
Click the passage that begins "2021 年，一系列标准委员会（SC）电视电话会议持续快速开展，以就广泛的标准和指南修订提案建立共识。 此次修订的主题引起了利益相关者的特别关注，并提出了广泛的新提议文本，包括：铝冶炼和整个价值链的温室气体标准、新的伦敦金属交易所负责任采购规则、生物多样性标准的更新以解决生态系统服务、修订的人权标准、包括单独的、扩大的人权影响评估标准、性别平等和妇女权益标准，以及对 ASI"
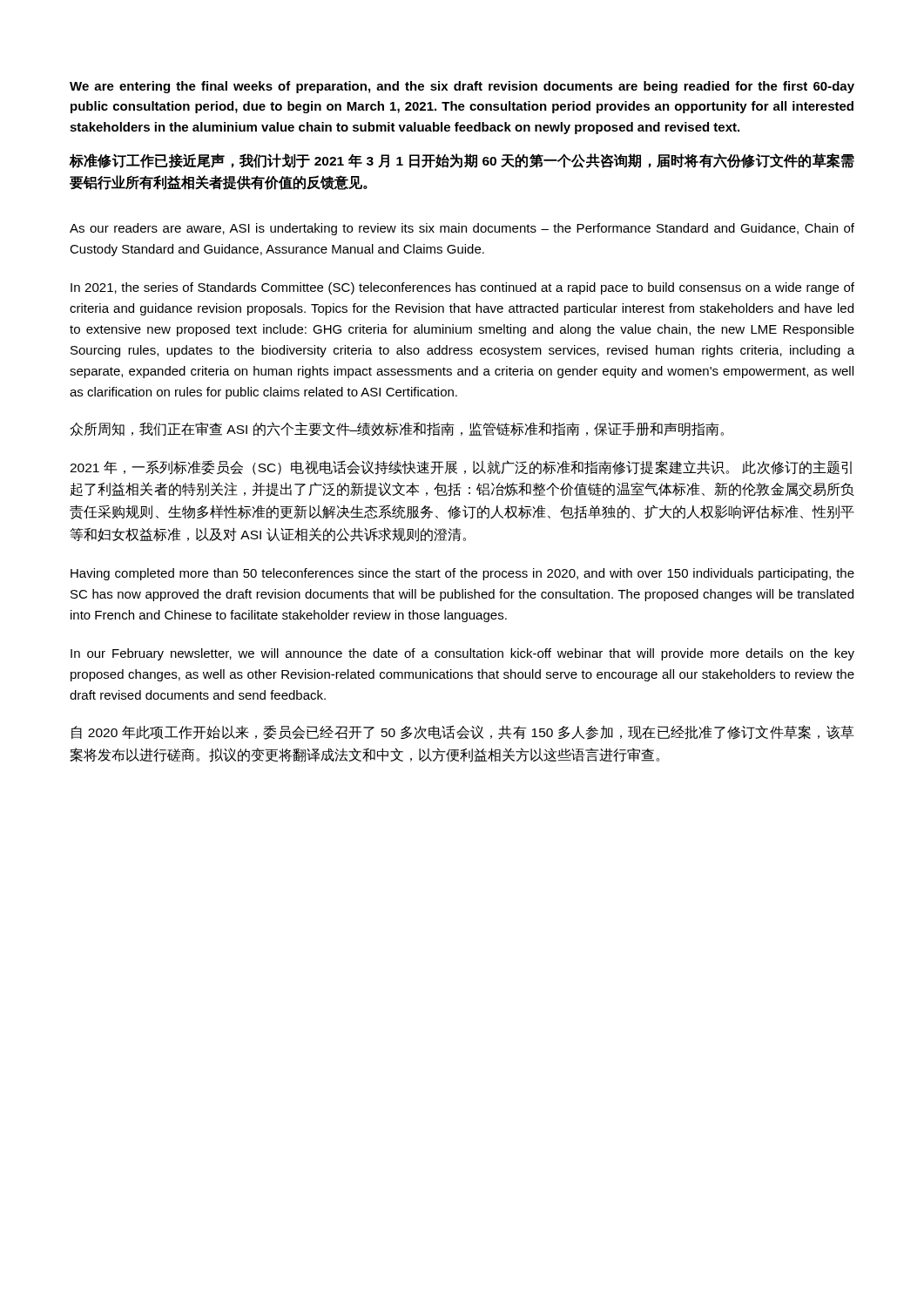462,501
